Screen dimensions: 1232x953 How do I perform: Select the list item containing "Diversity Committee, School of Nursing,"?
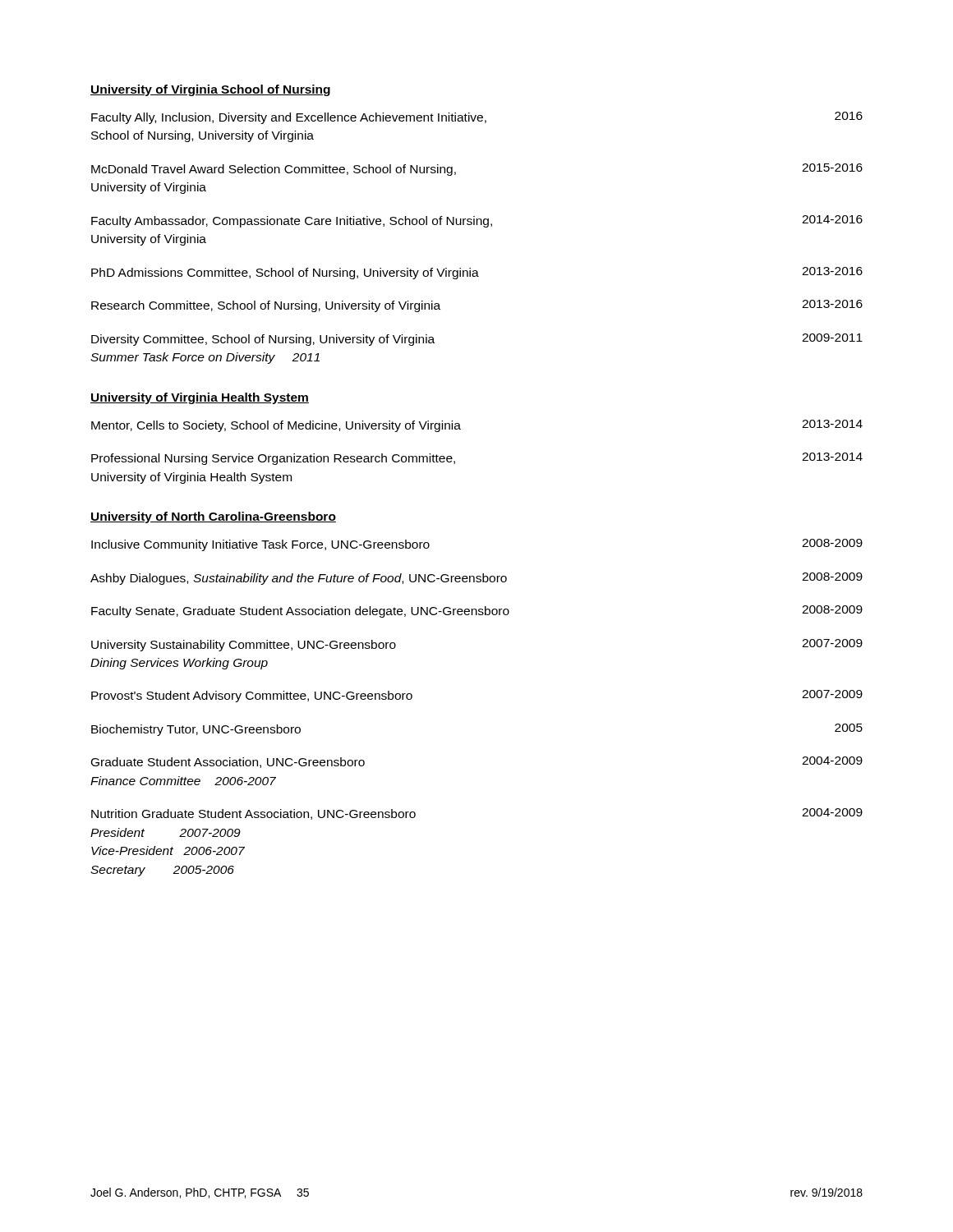pos(259,340)
